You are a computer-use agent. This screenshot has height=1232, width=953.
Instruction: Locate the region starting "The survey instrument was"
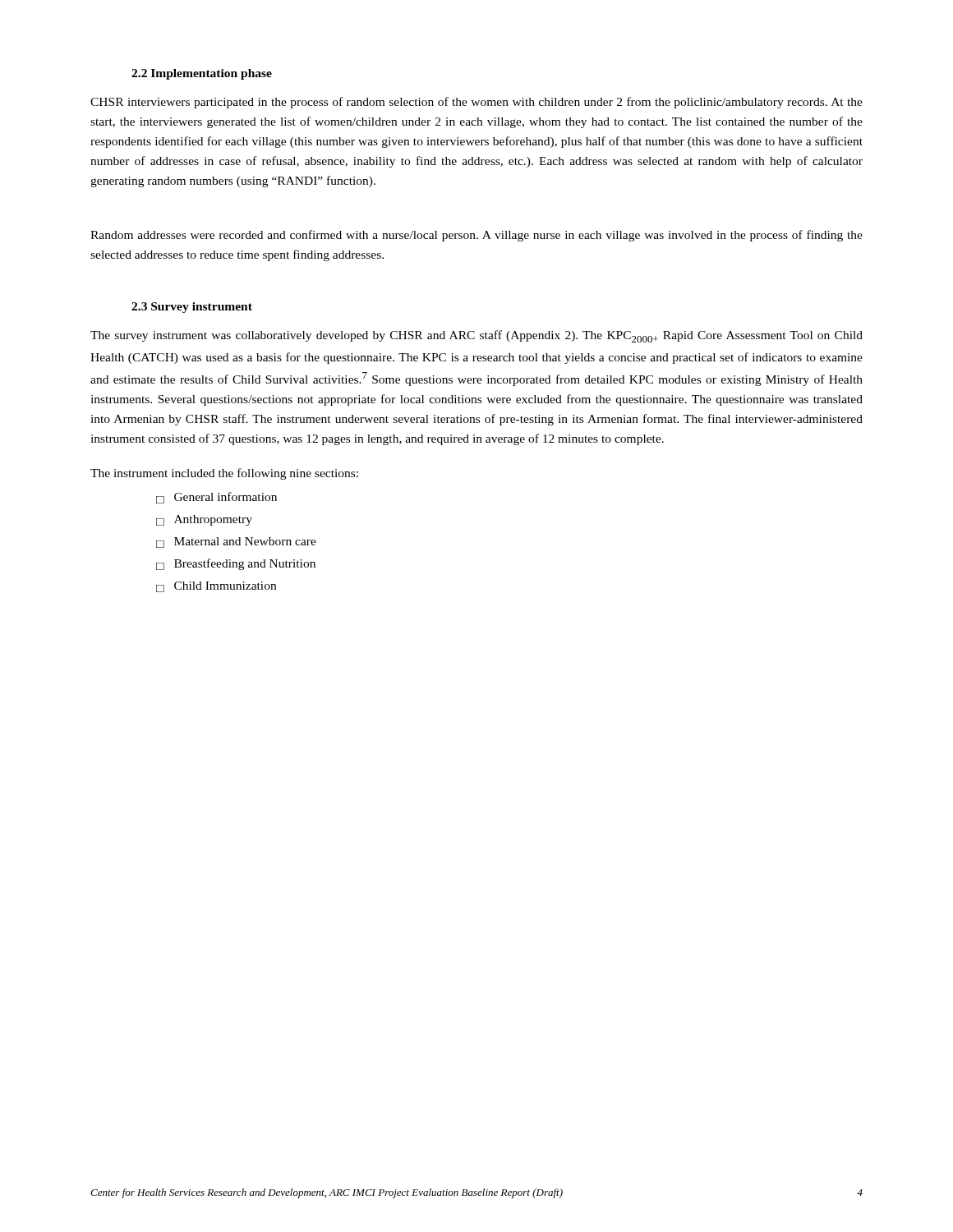pyautogui.click(x=476, y=387)
